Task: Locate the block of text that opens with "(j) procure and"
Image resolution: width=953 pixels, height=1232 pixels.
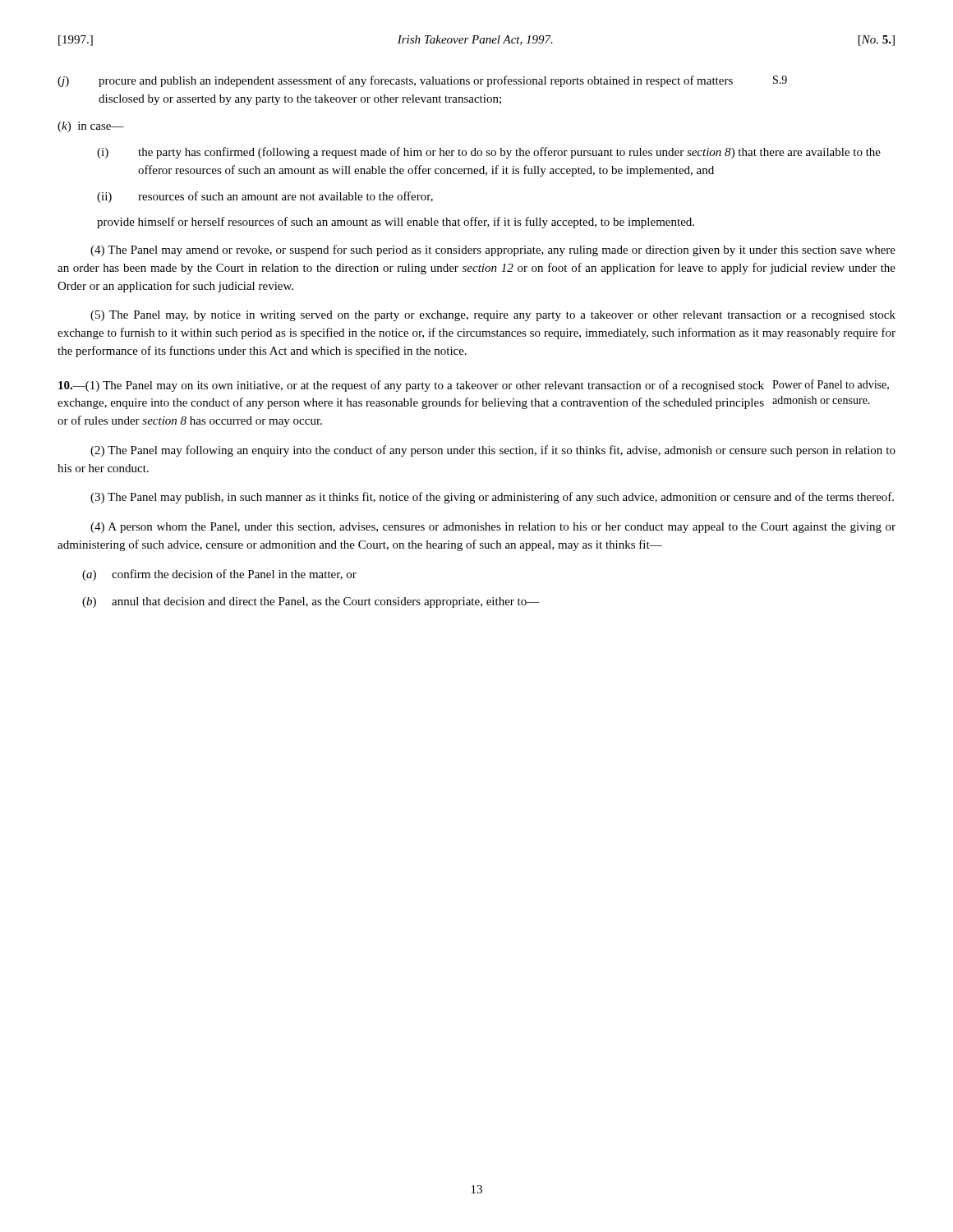Action: pyautogui.click(x=411, y=90)
